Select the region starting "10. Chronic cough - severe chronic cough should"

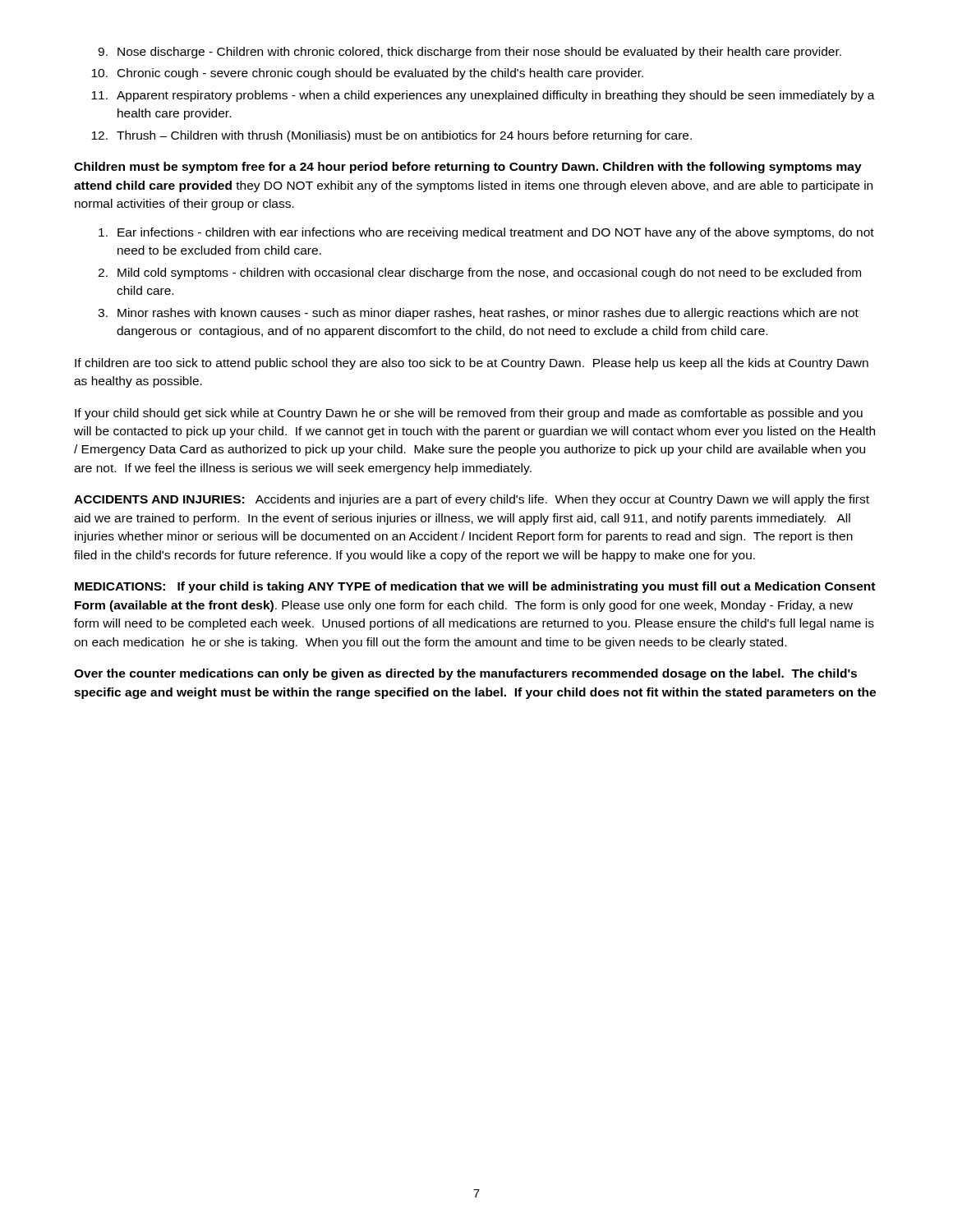476,74
